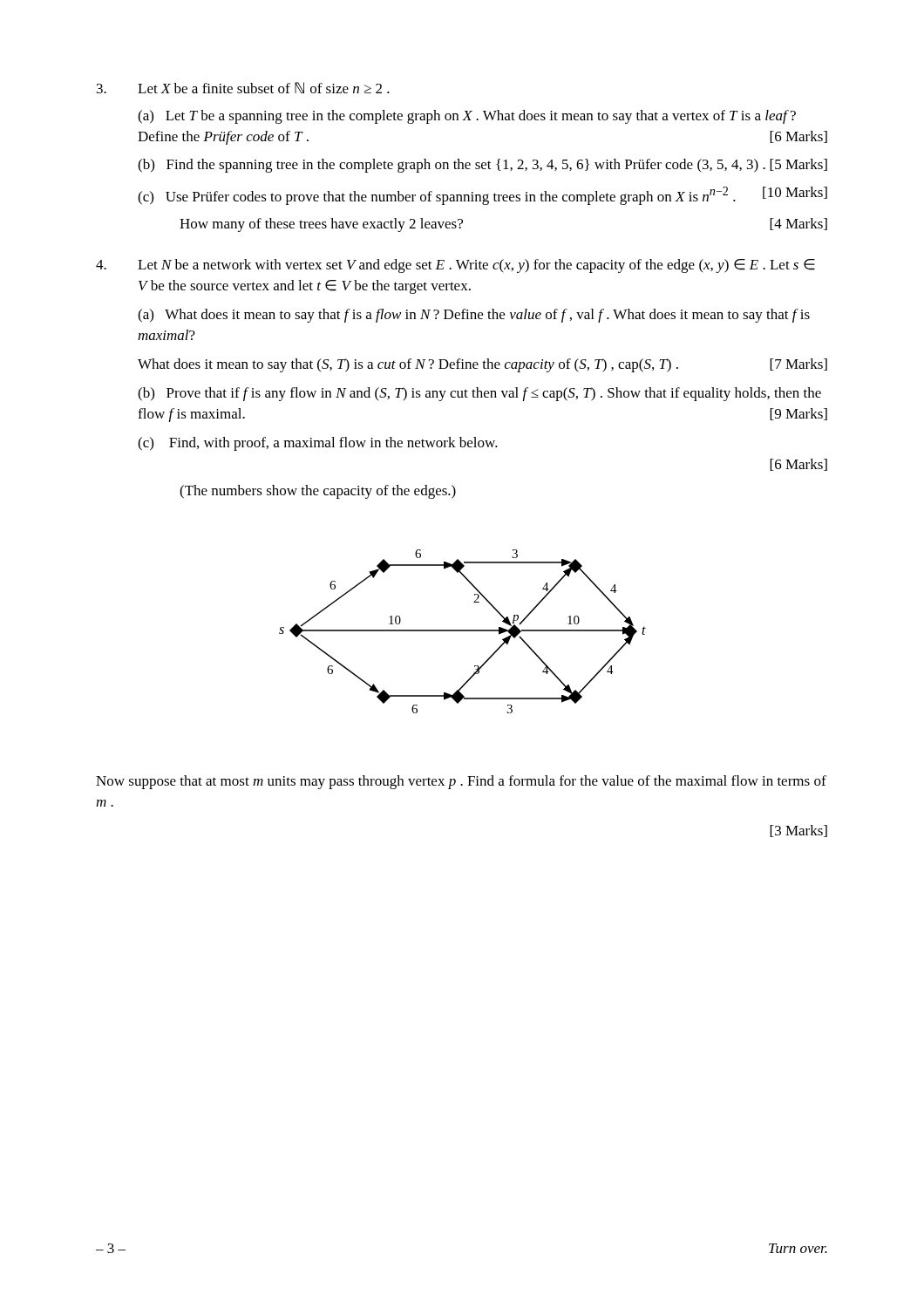Image resolution: width=924 pixels, height=1308 pixels.
Task: Click on the passage starting "Now suppose that at most m"
Action: click(x=461, y=791)
